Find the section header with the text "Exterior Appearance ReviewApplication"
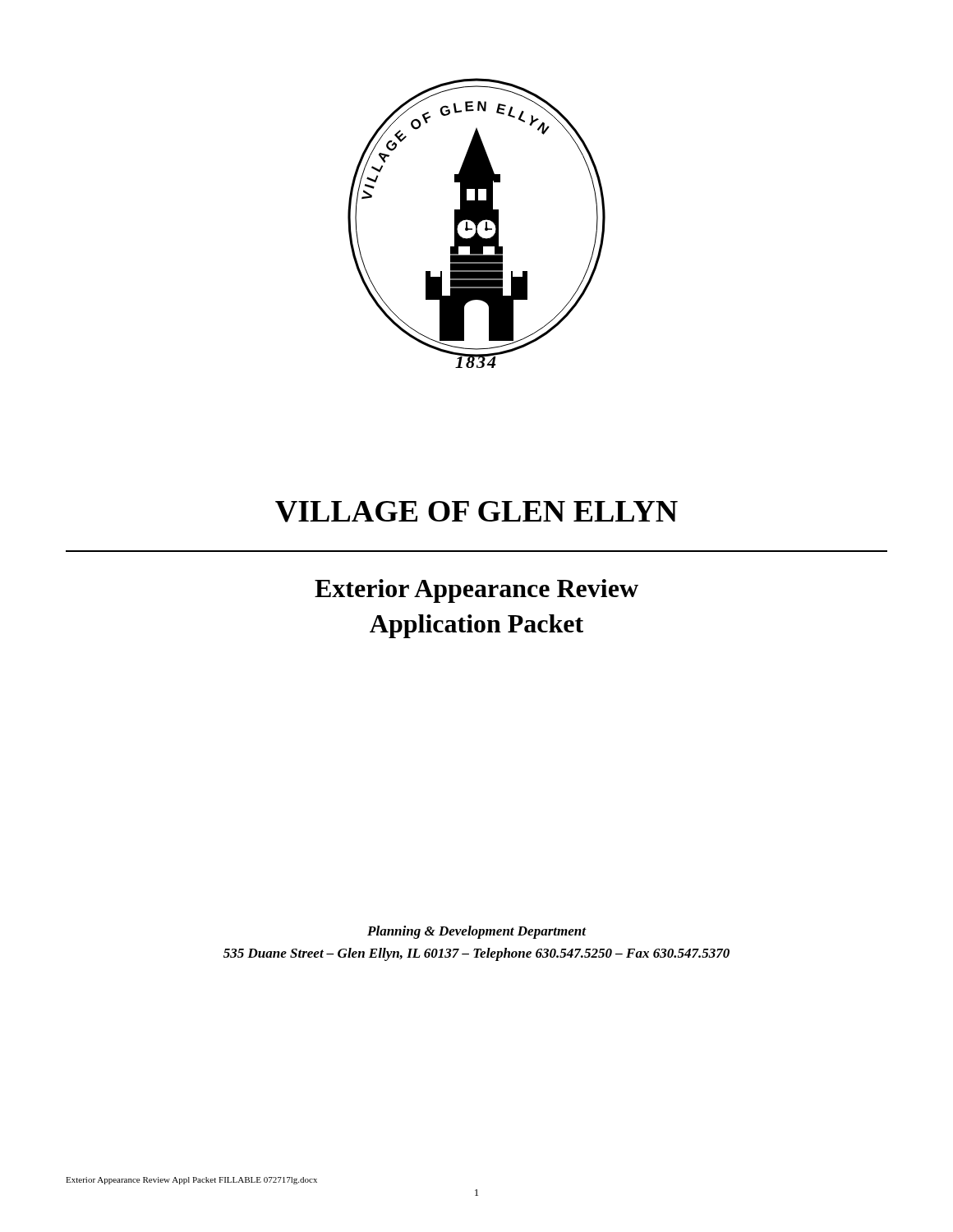Image resolution: width=953 pixels, height=1232 pixels. pos(476,606)
